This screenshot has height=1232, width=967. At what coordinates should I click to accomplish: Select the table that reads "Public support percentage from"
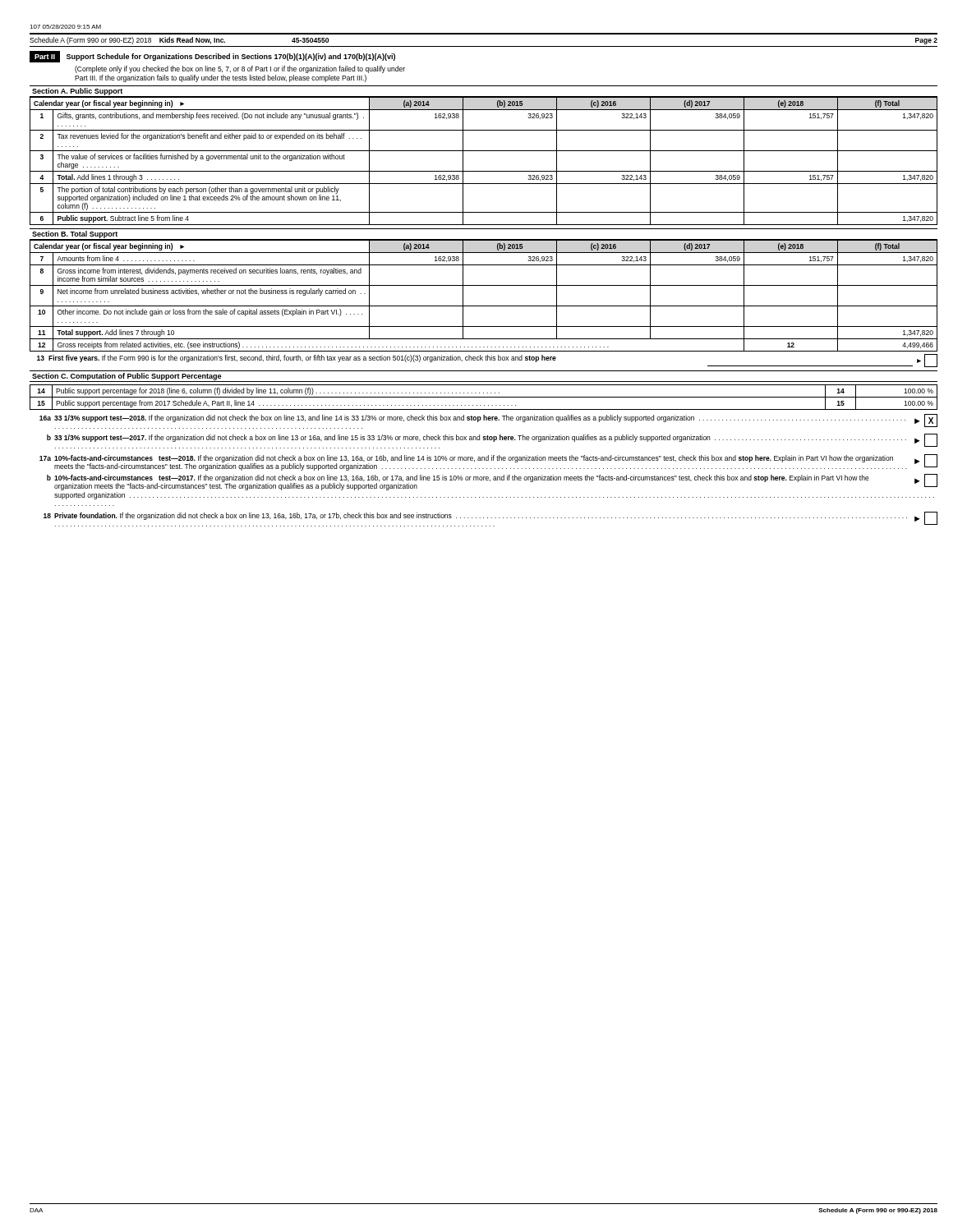(484, 397)
